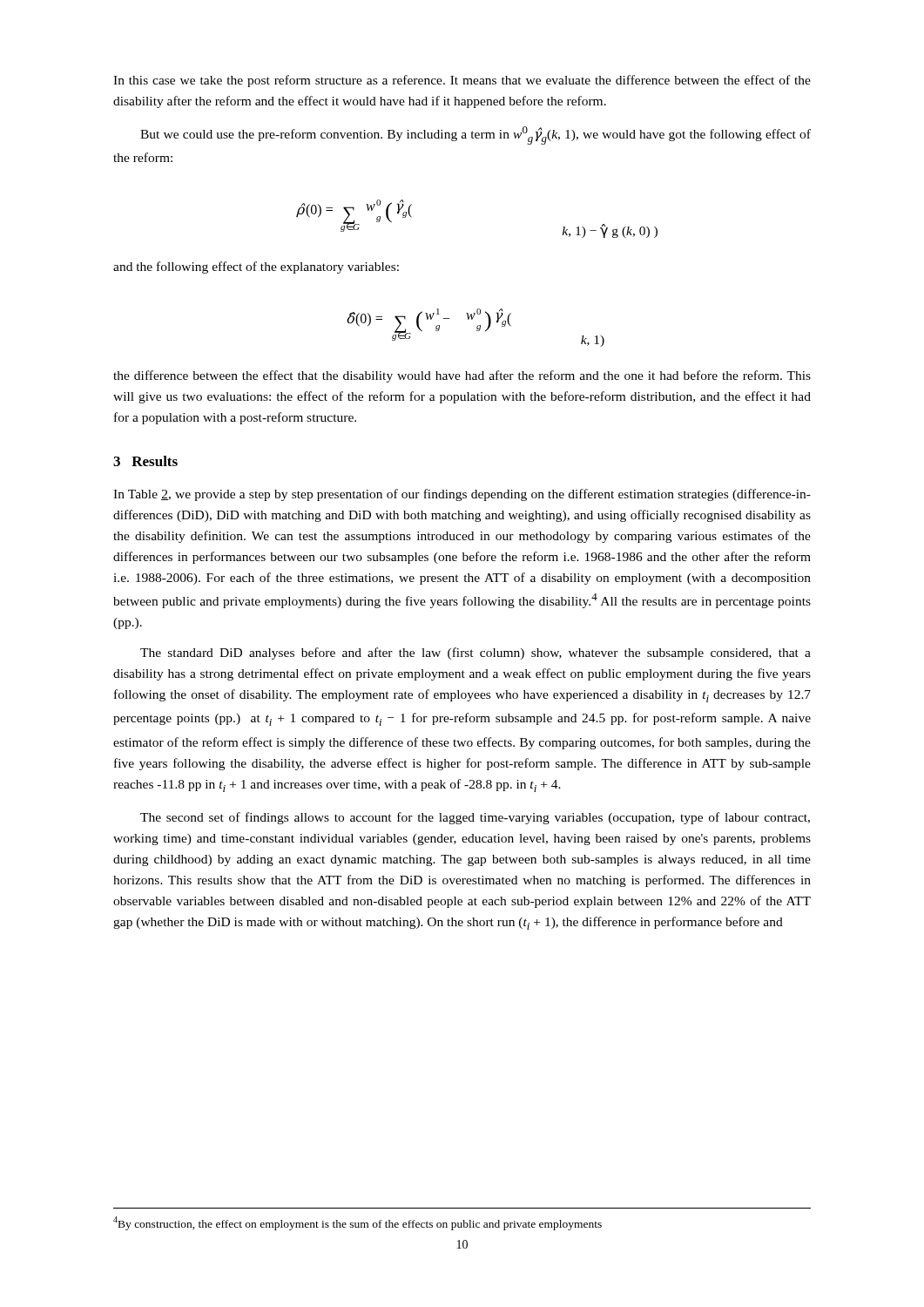The image size is (924, 1307).
Task: Navigate to the passage starting "δ̂ (0) = ∑ g ∈ G ("
Action: tap(462, 320)
